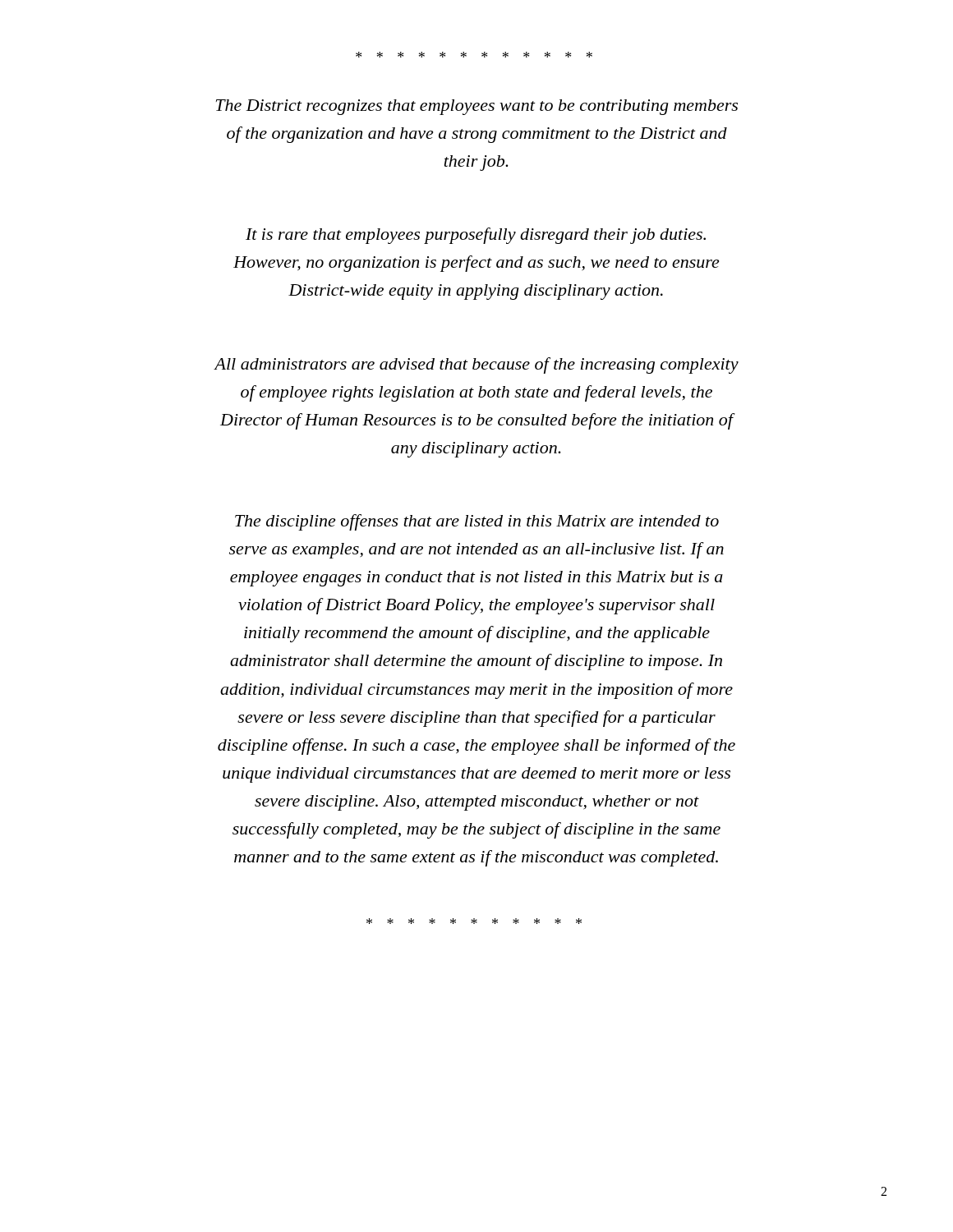Screen dimensions: 1232x953
Task: Click the passage that begins "It is rare that employees purposefully disregard their"
Action: click(x=476, y=262)
